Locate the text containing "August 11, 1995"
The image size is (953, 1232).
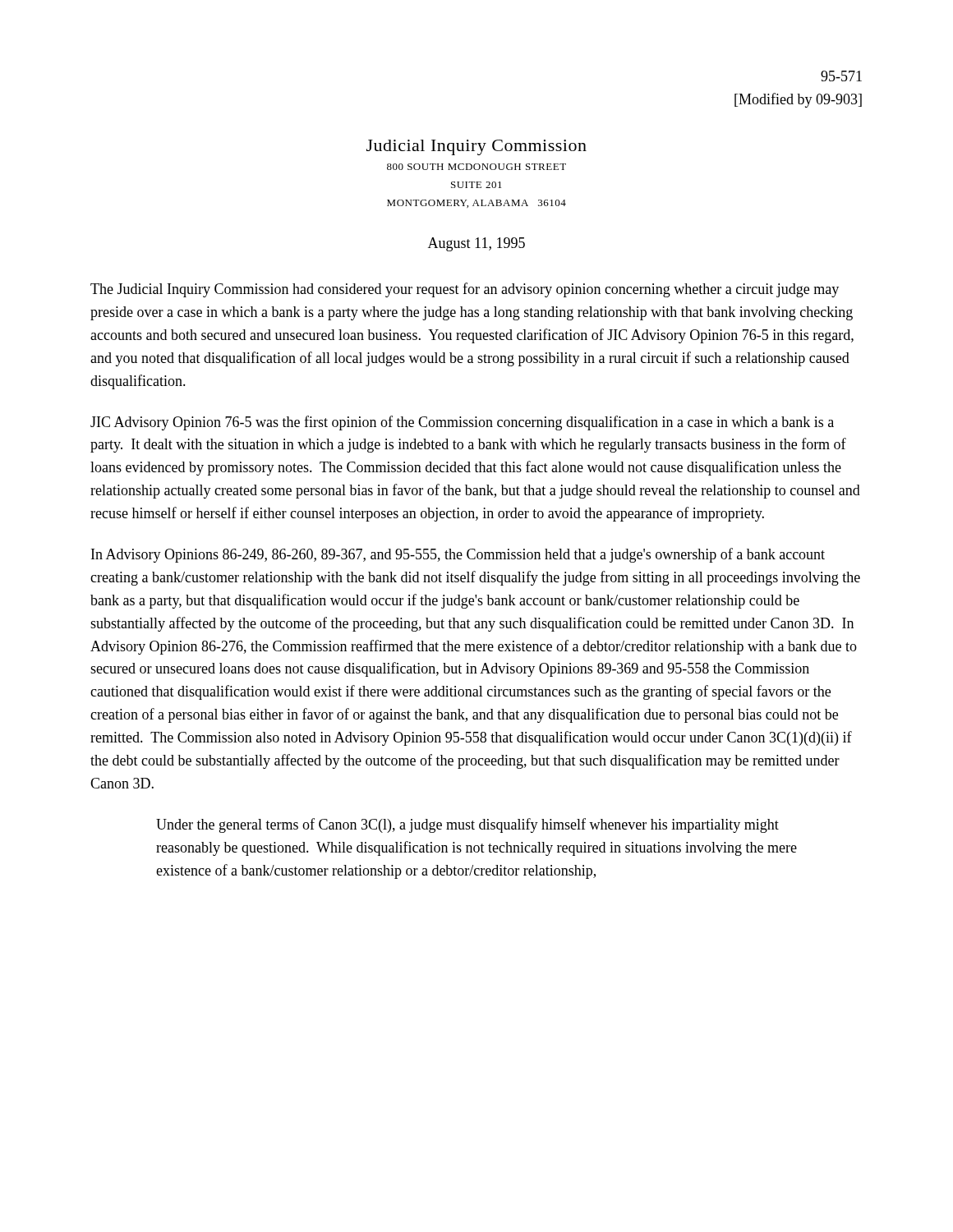coord(476,243)
